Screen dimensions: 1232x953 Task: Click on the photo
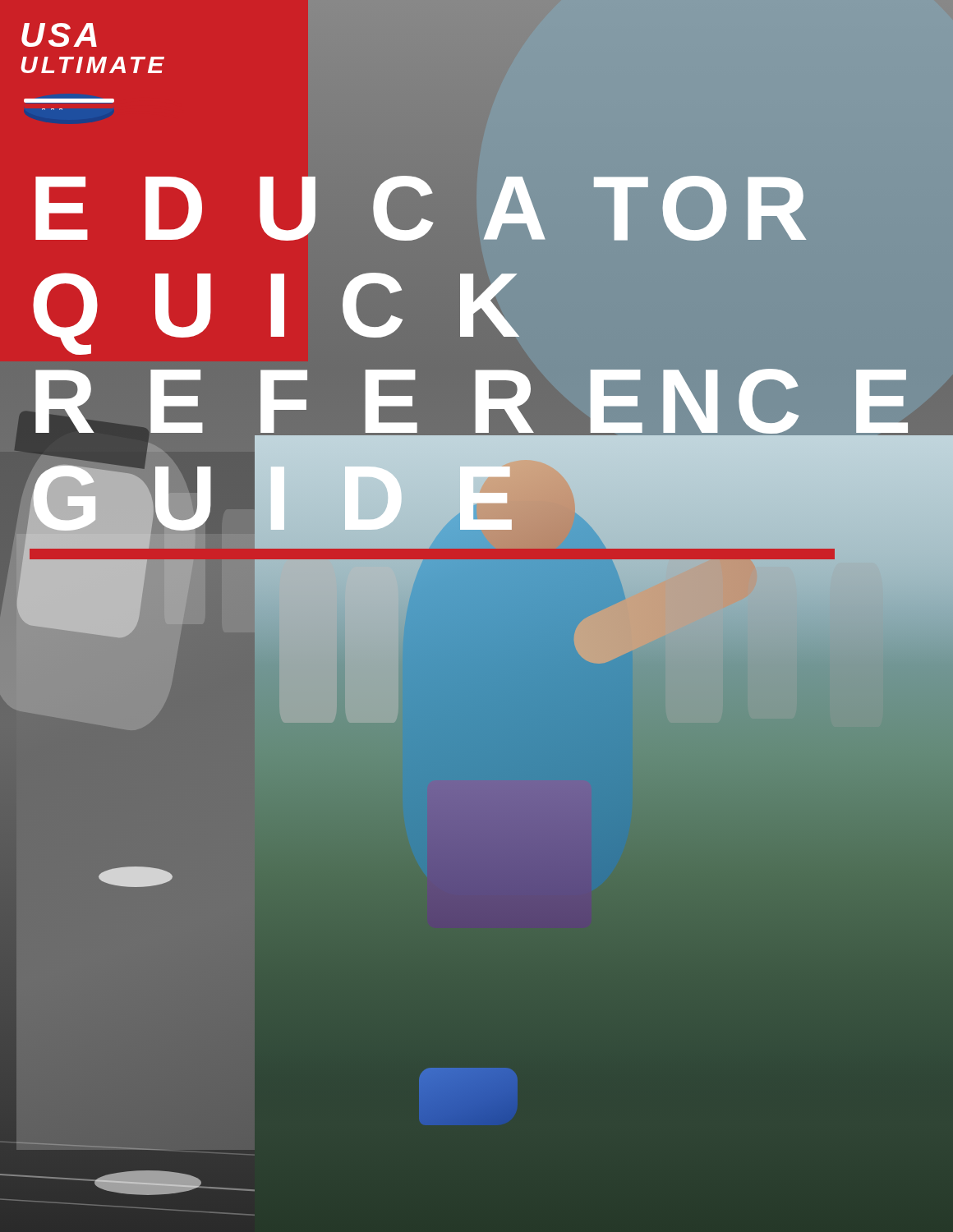pos(156,723)
